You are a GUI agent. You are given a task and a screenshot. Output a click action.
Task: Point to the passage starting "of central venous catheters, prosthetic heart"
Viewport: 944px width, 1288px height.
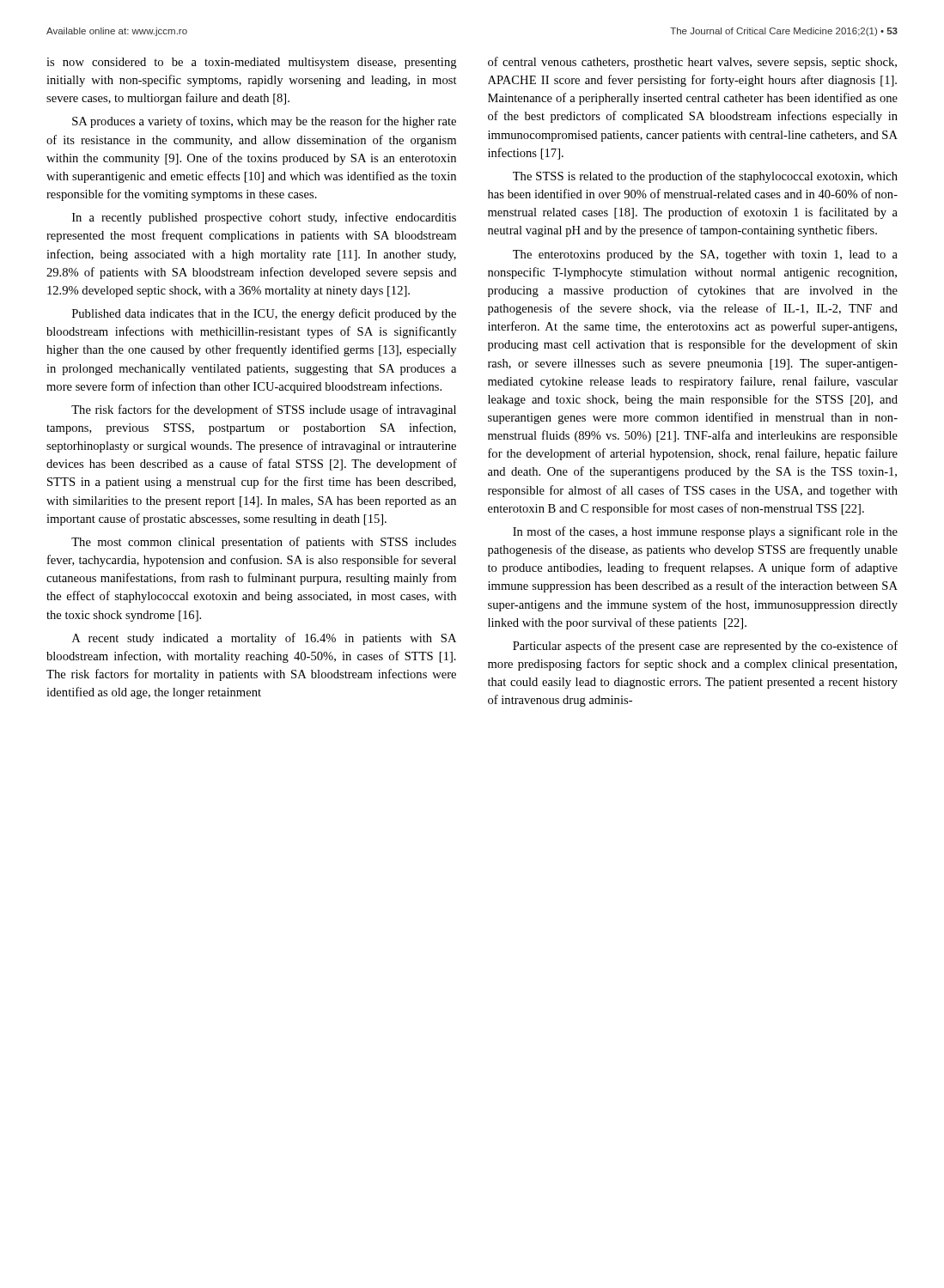coord(693,107)
